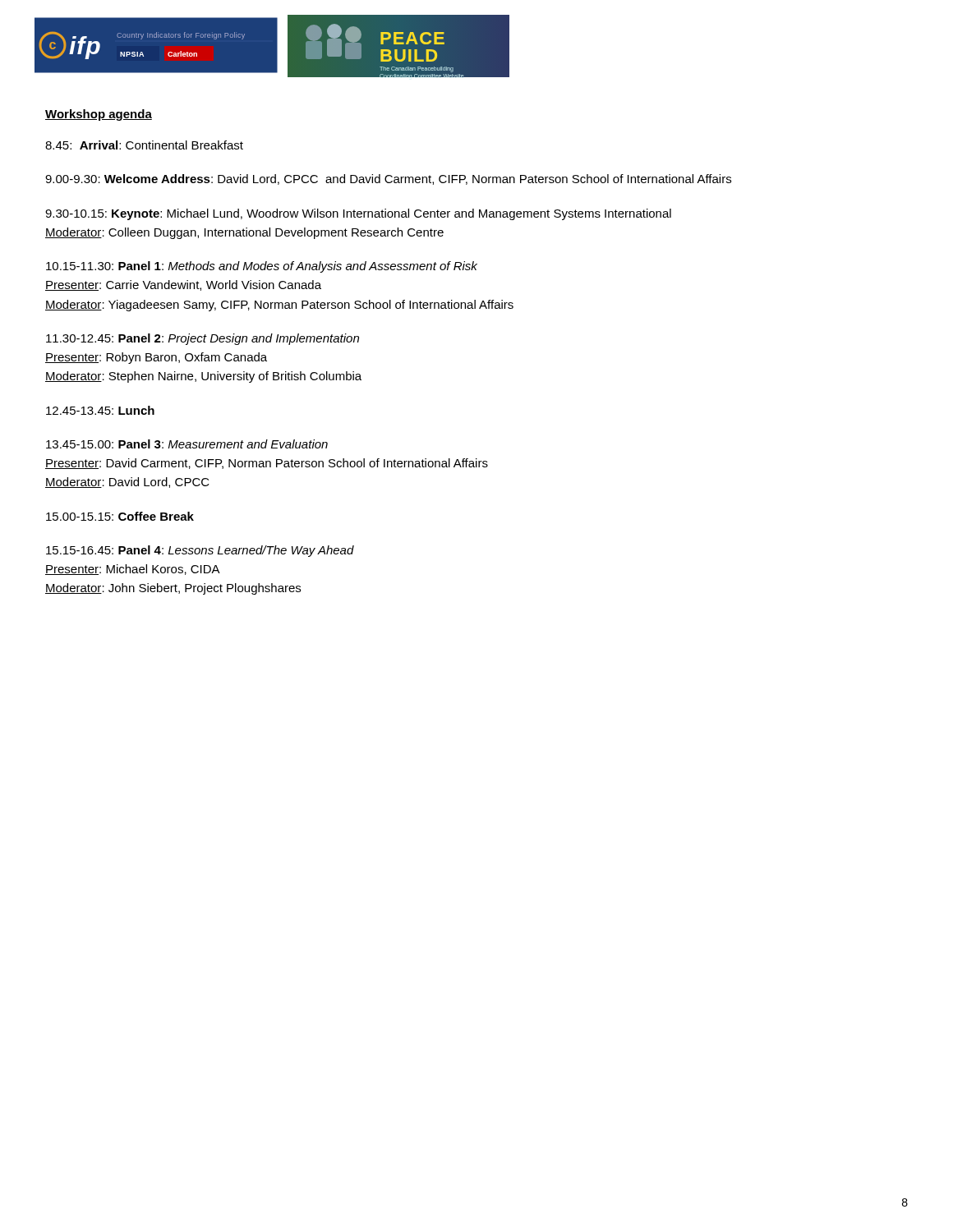Select the block starting "10.15-11.30: Panel 1: Methods and Modes of"
The width and height of the screenshot is (953, 1232).
[x=262, y=267]
